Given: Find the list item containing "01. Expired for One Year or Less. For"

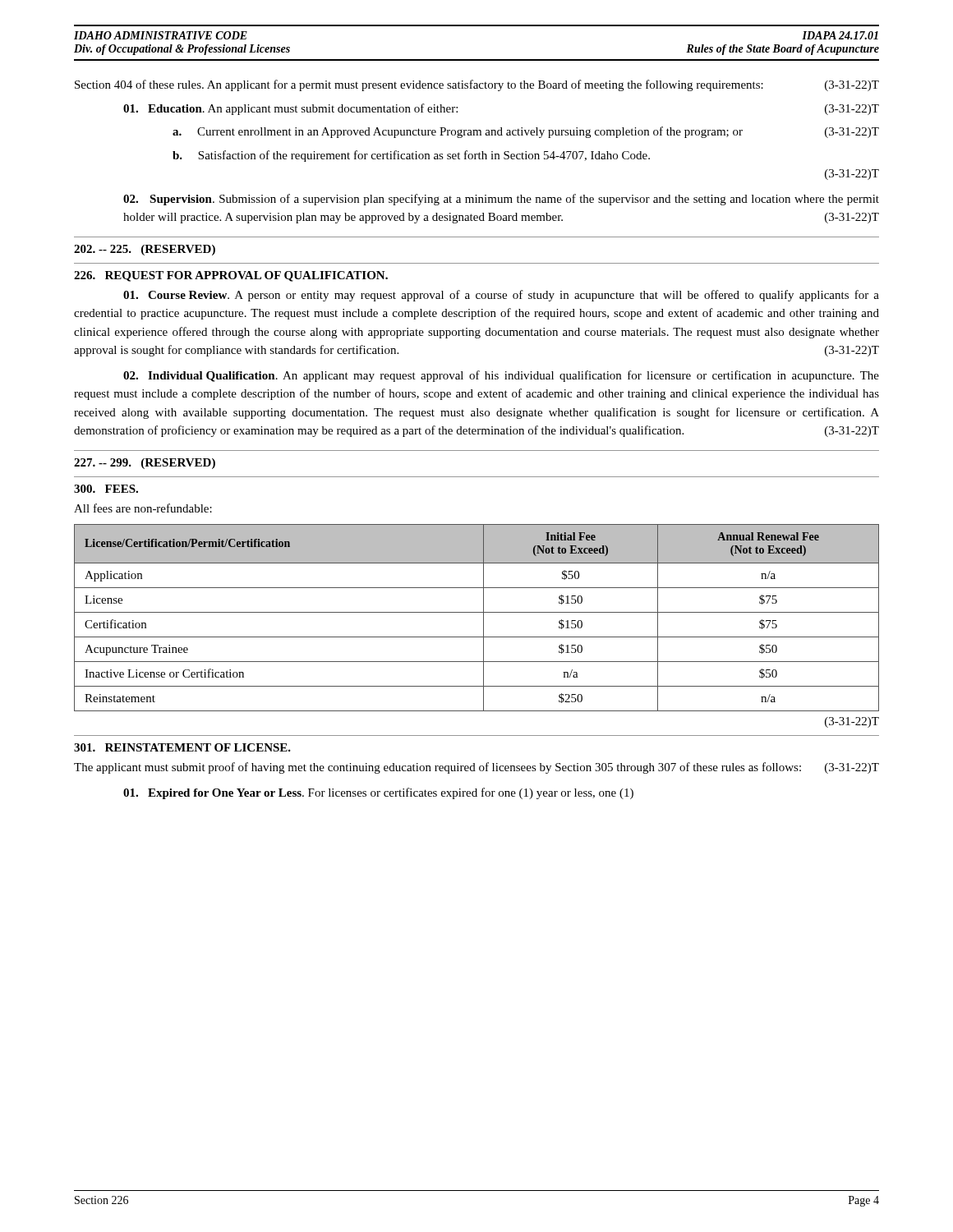Looking at the screenshot, I should click(x=379, y=792).
